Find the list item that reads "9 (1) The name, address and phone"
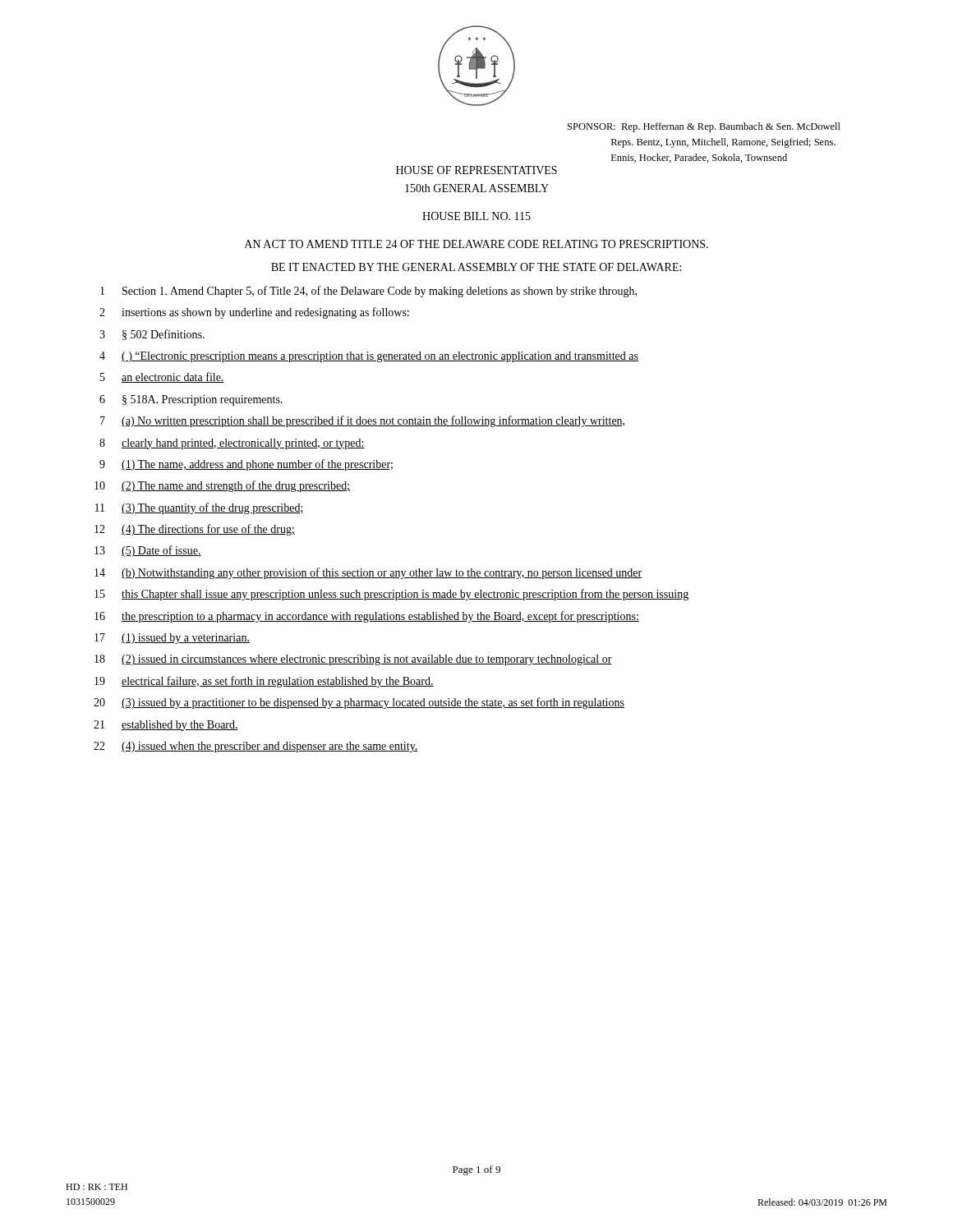 point(246,465)
